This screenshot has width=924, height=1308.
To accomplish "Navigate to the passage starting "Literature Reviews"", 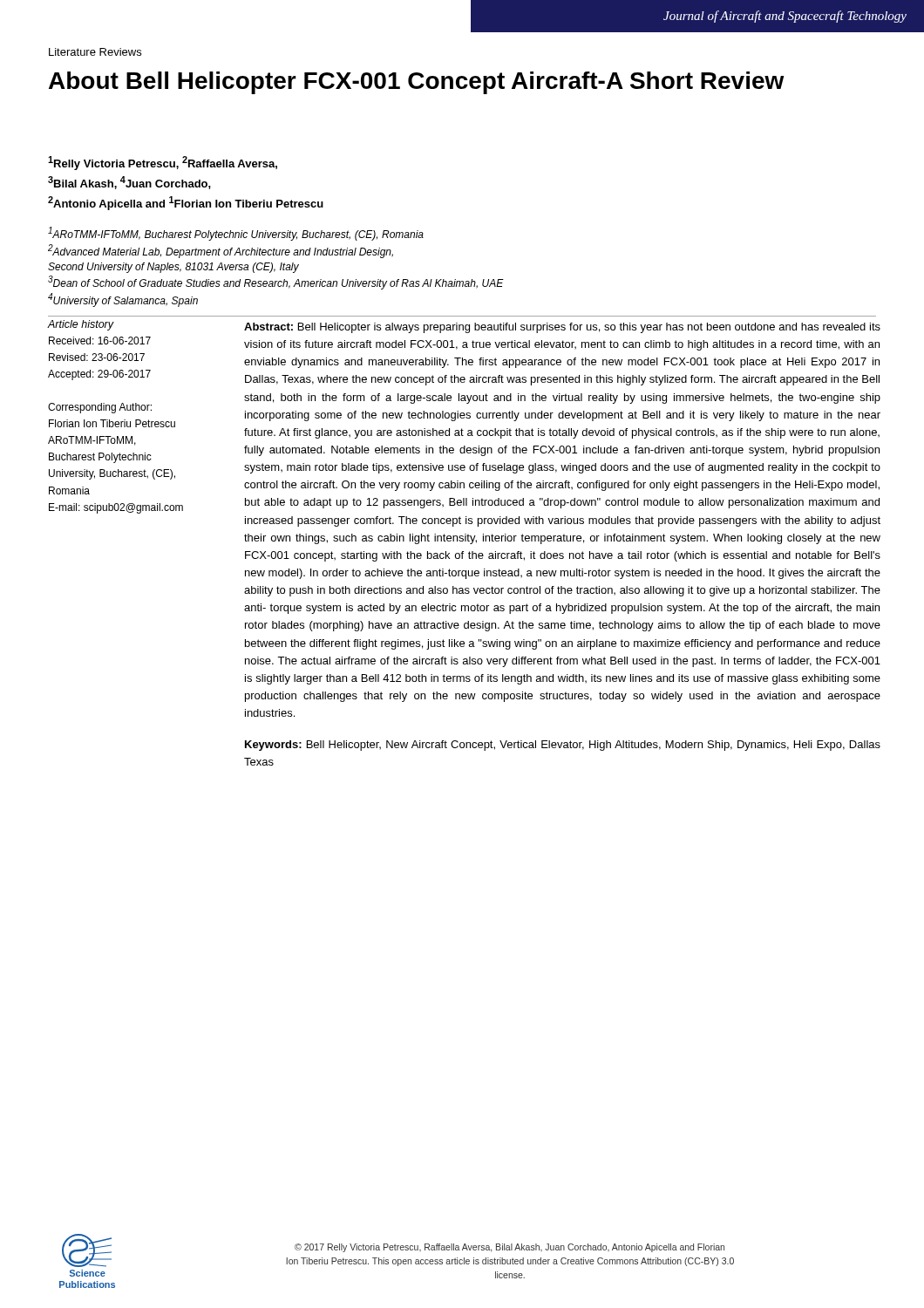I will pyautogui.click(x=95, y=52).
